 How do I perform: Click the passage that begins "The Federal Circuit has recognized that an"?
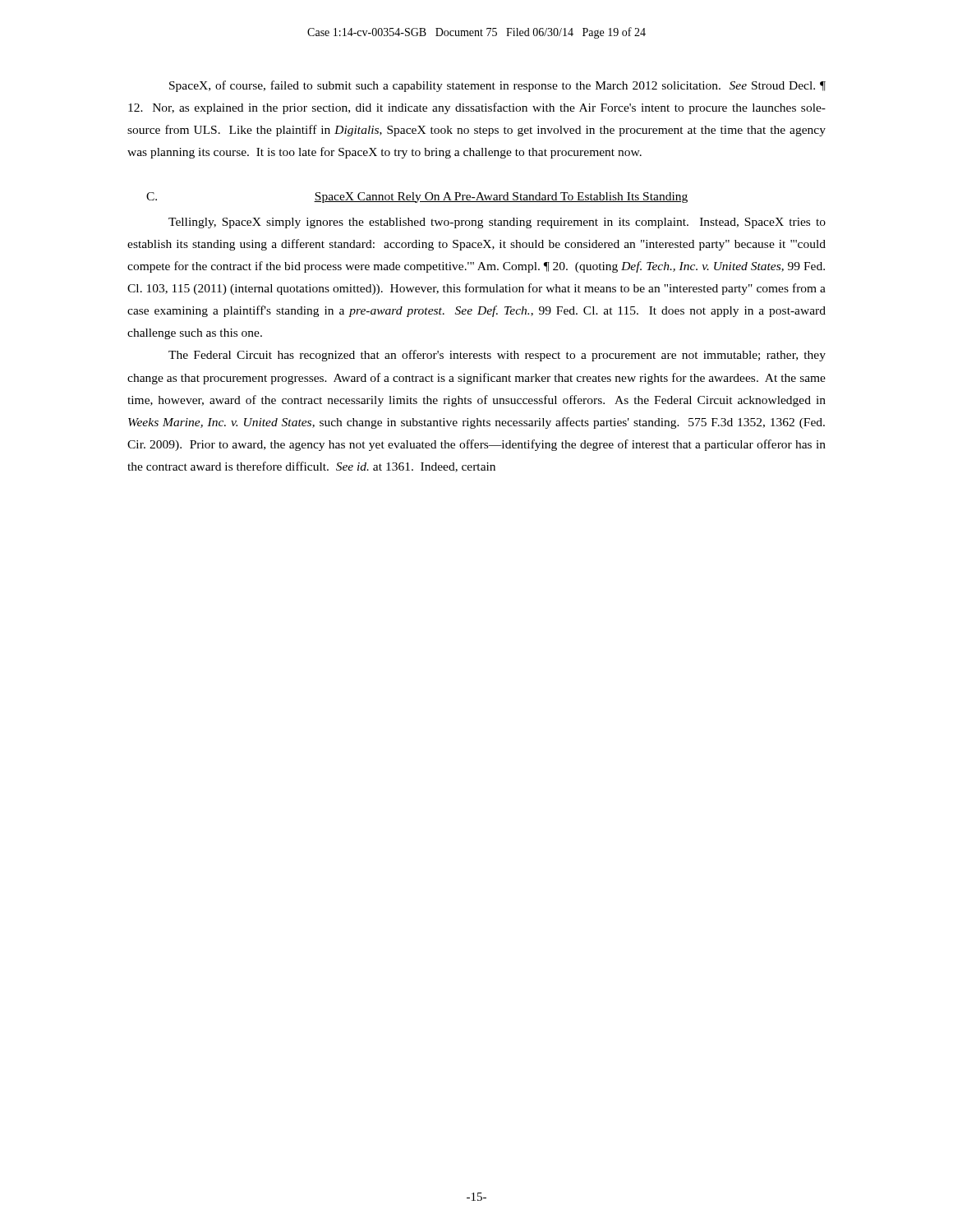(x=476, y=410)
